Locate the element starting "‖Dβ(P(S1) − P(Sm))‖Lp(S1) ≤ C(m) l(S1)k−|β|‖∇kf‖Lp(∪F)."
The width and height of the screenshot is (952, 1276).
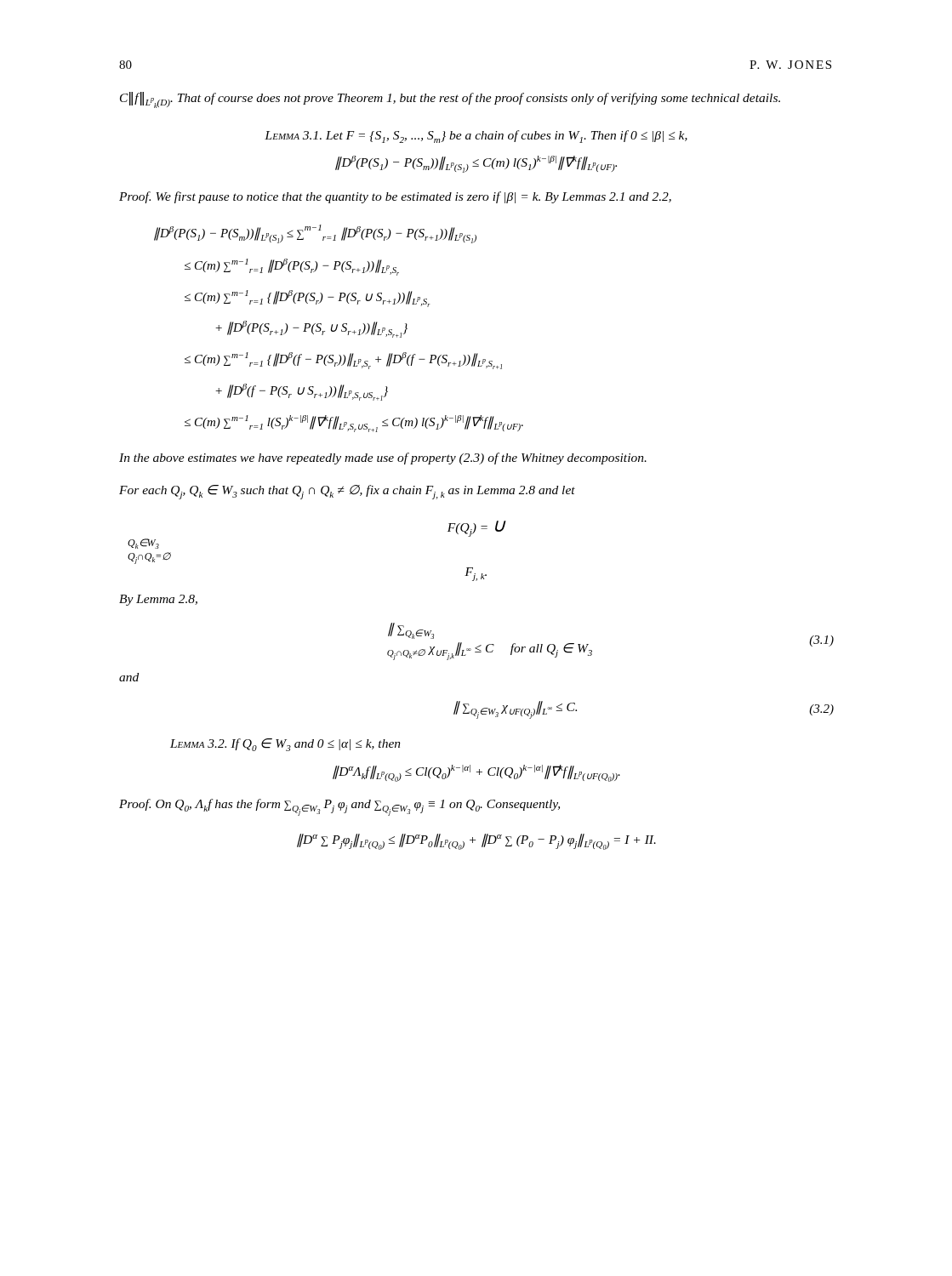pos(476,164)
